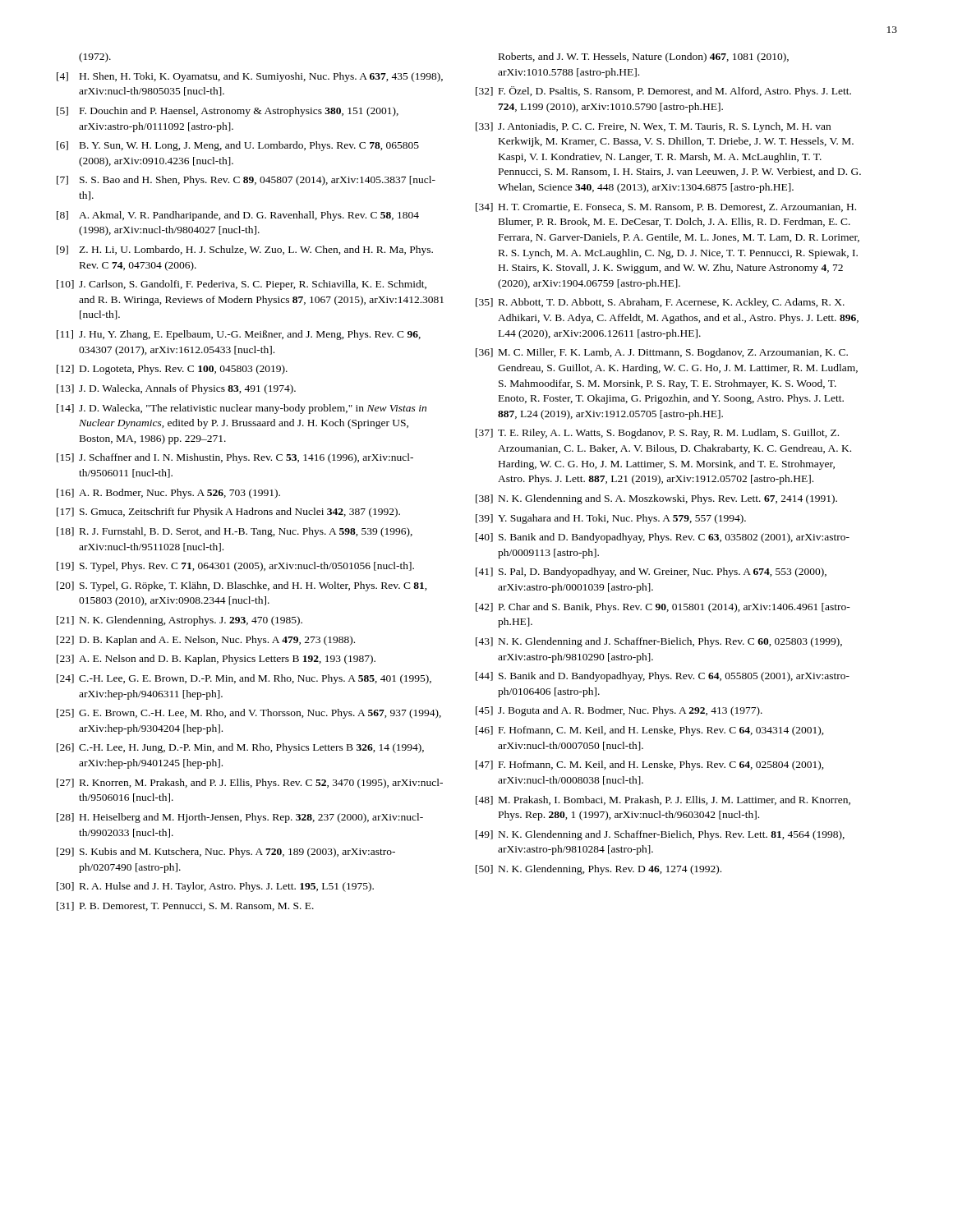Click on the text starting "[38] N. K. Glendenning and"
The image size is (953, 1232).
(x=670, y=499)
